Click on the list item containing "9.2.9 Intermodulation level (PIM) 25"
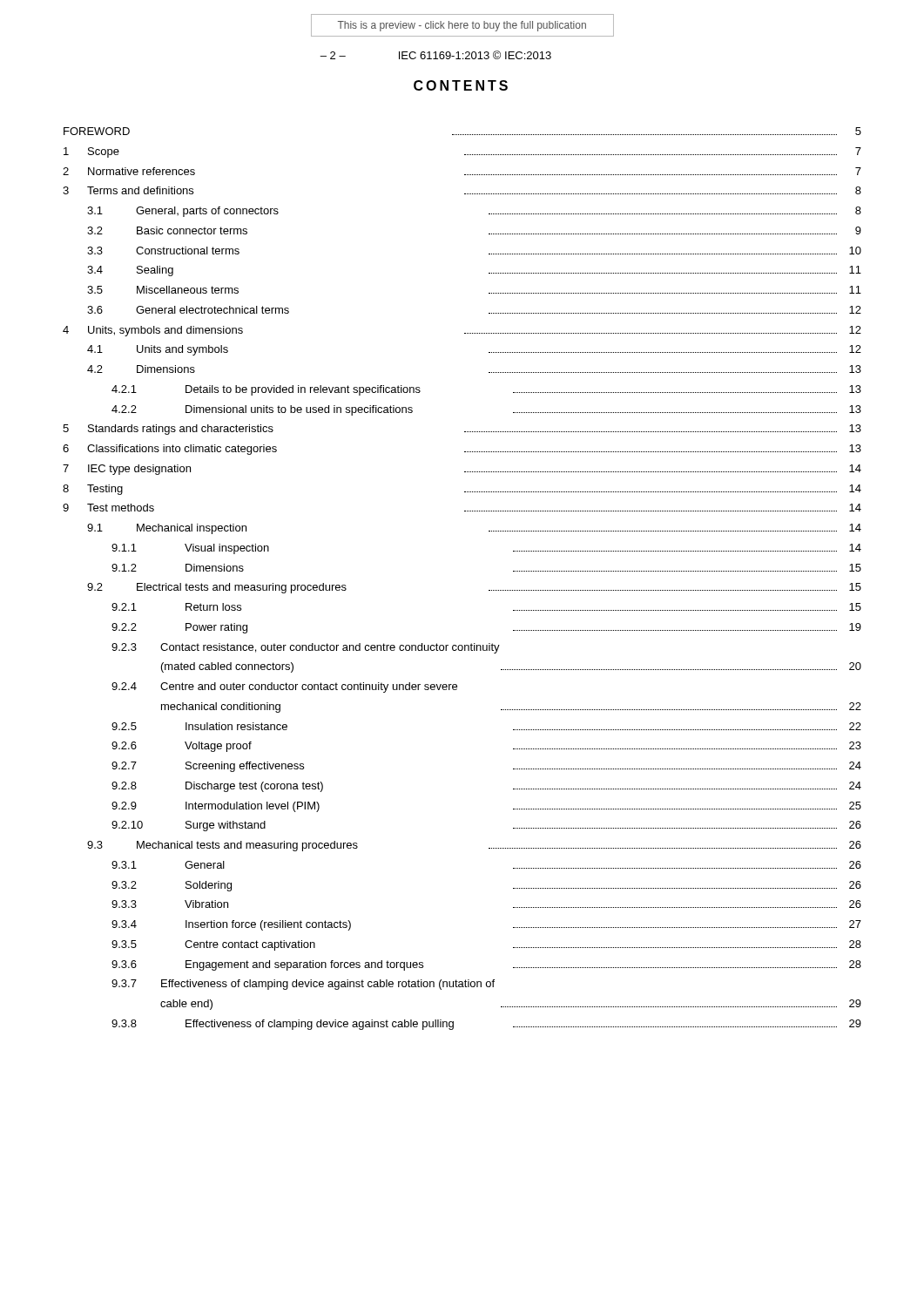The width and height of the screenshot is (924, 1307). tap(124, 806)
